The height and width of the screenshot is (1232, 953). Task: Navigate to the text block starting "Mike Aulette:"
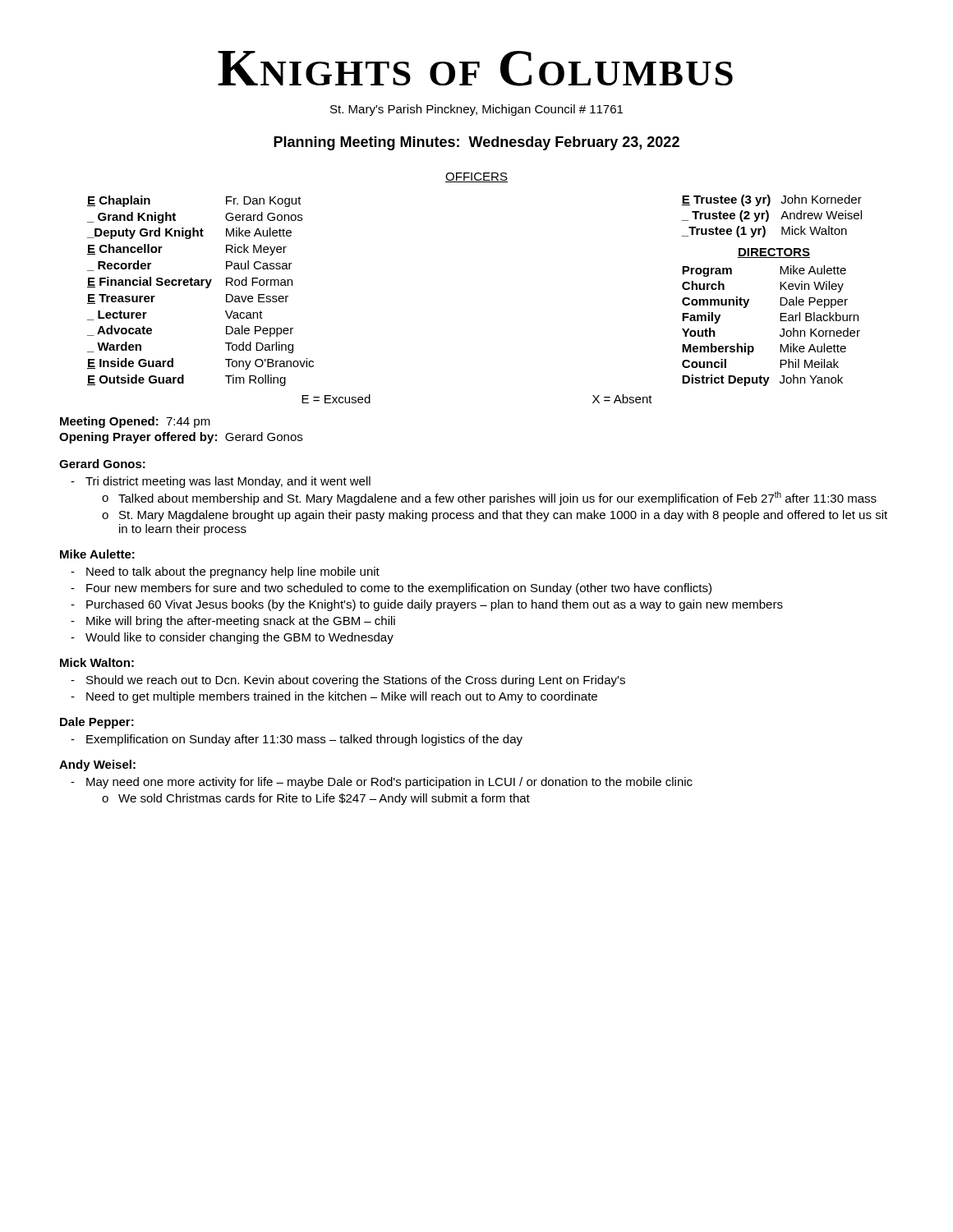point(97,554)
